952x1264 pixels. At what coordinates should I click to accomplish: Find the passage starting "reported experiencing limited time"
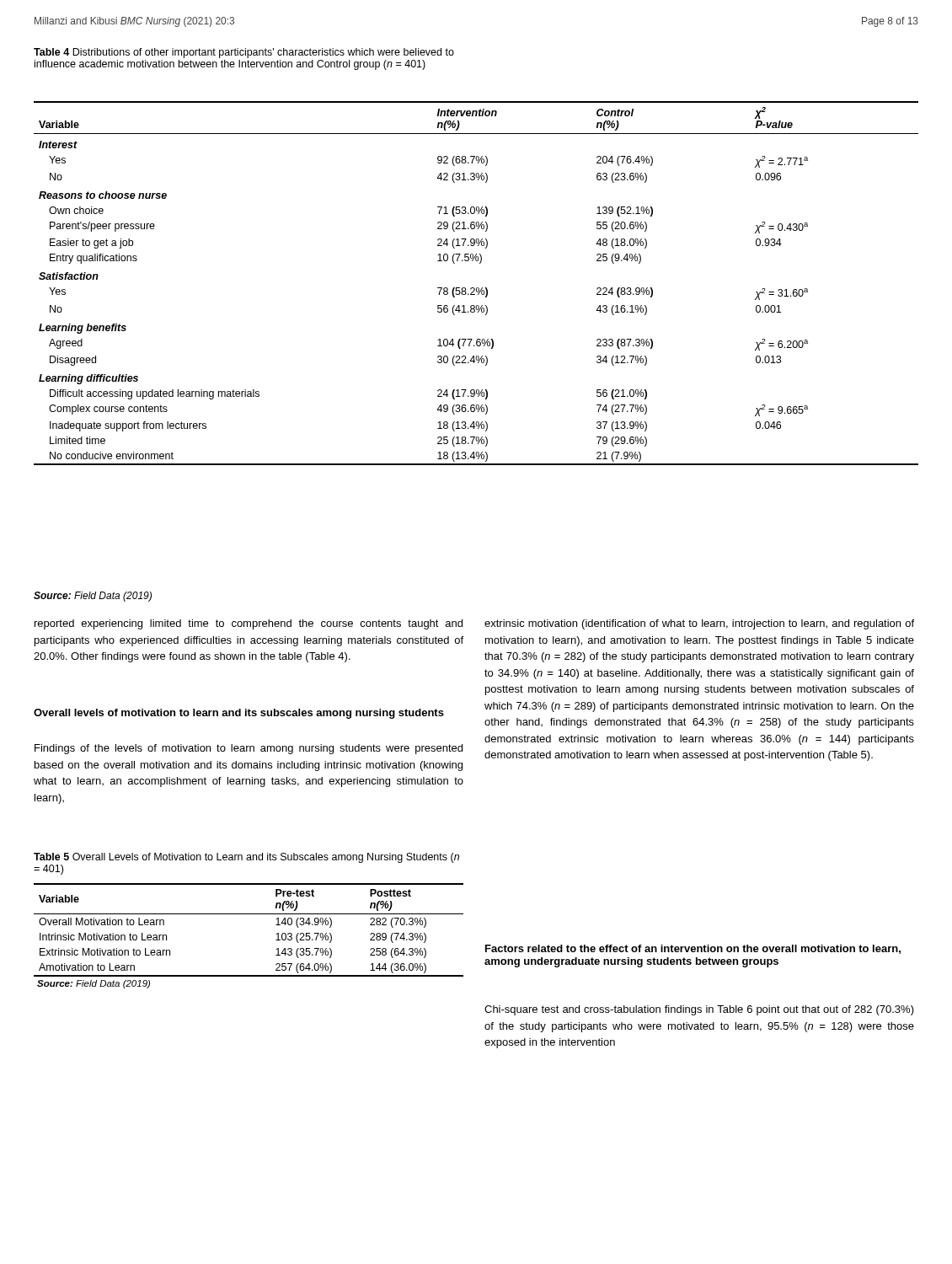(x=249, y=640)
